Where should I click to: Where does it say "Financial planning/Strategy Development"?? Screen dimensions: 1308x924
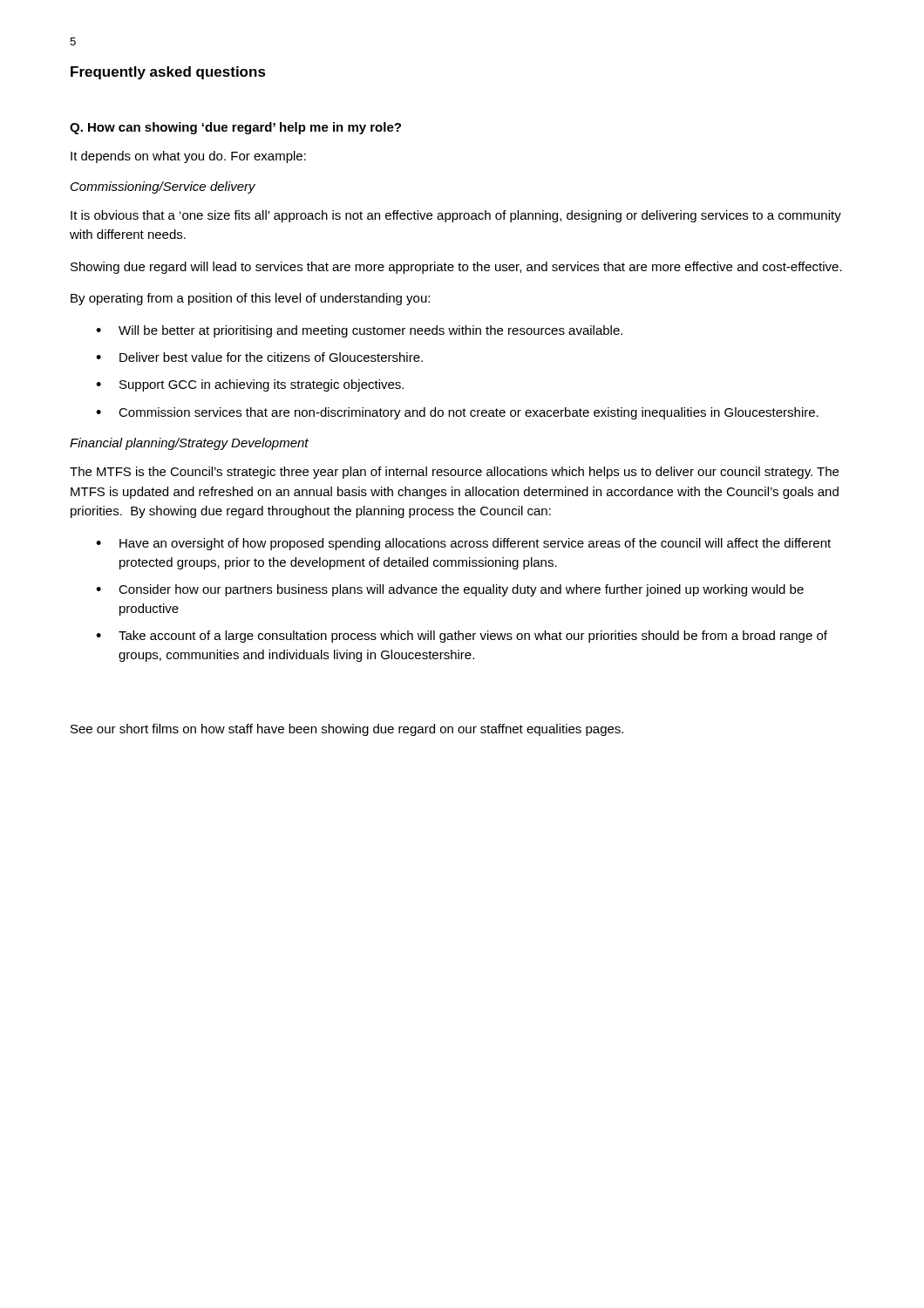pyautogui.click(x=189, y=443)
